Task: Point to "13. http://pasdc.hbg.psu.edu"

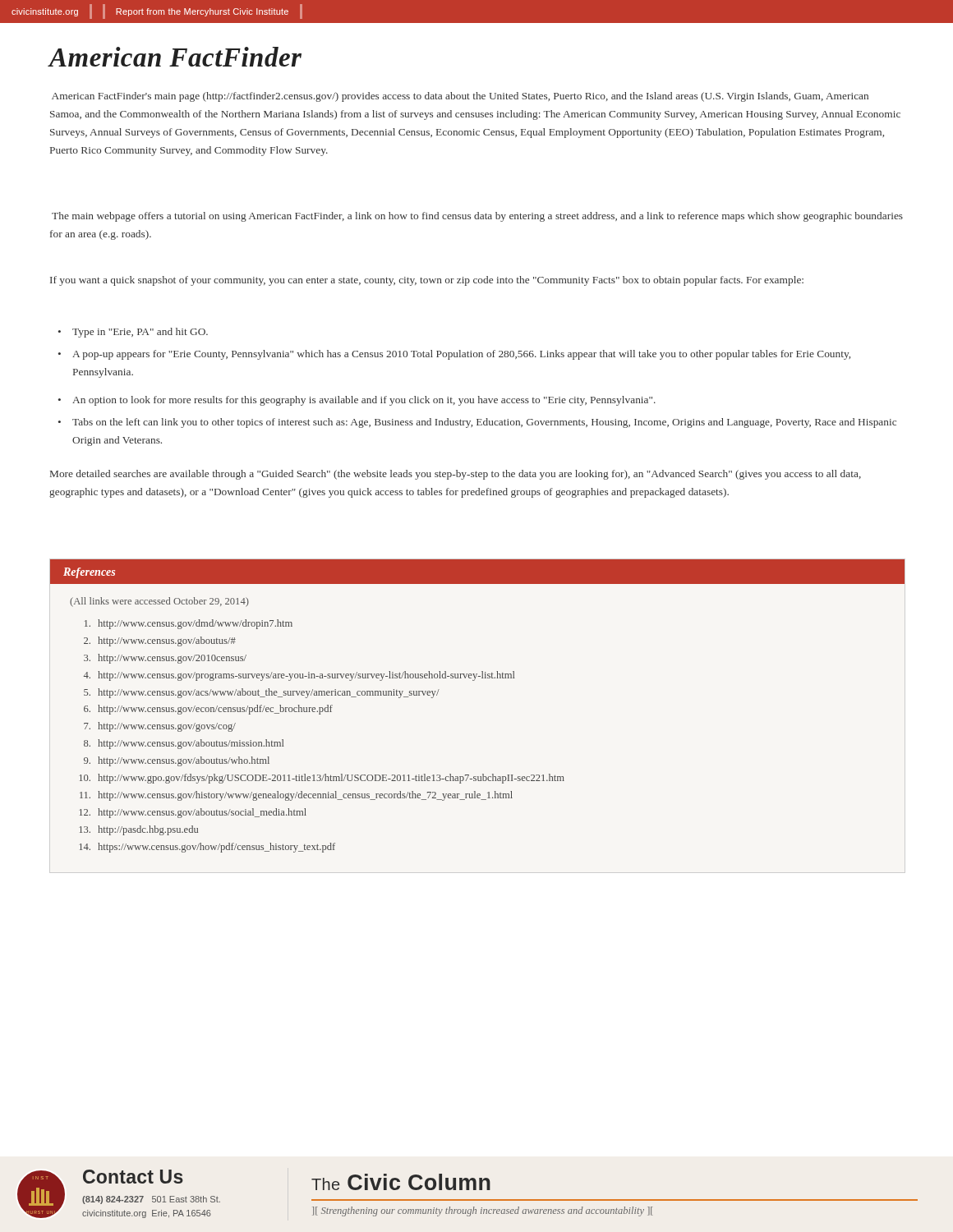Action: coord(134,830)
